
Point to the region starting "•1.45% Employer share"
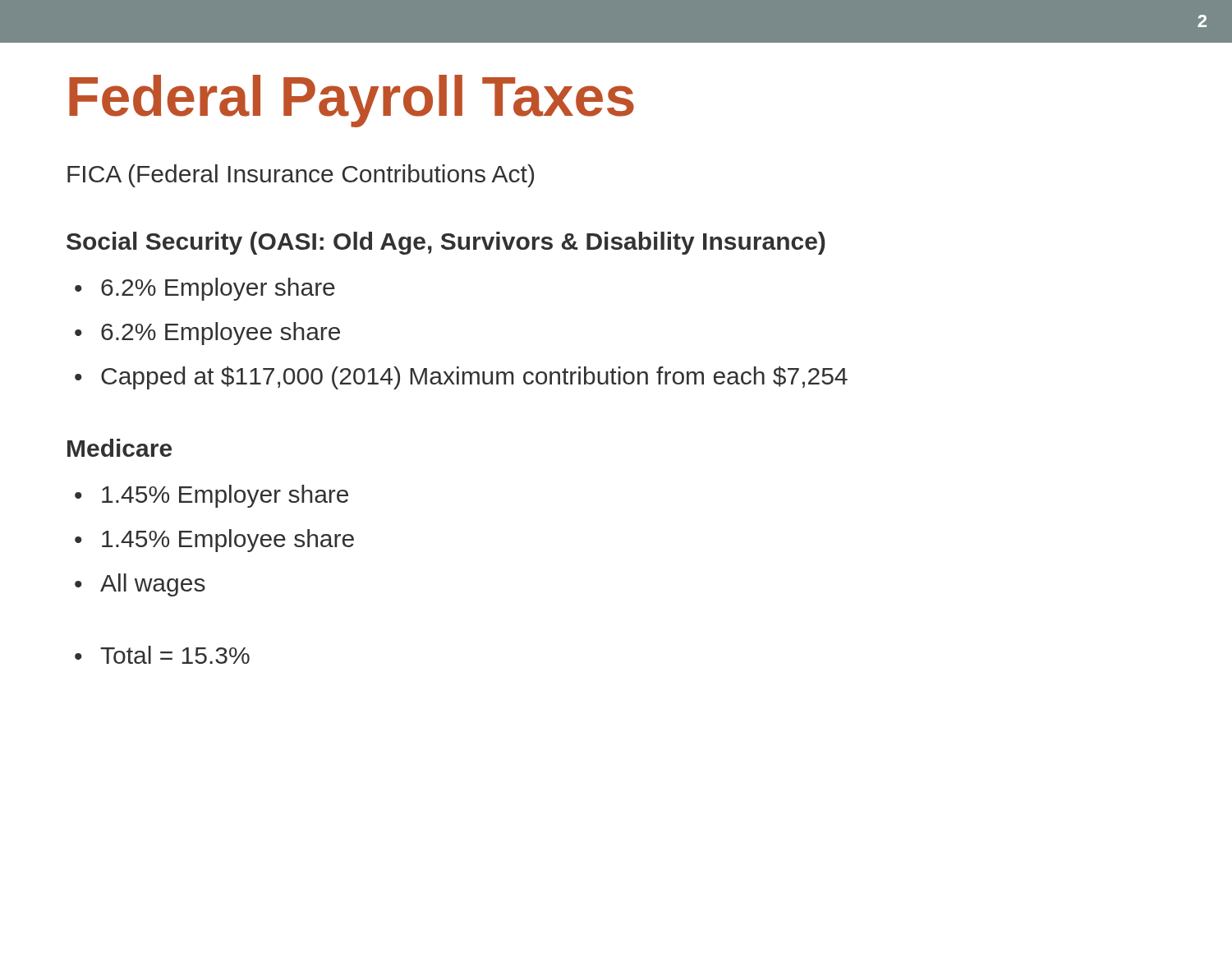212,495
